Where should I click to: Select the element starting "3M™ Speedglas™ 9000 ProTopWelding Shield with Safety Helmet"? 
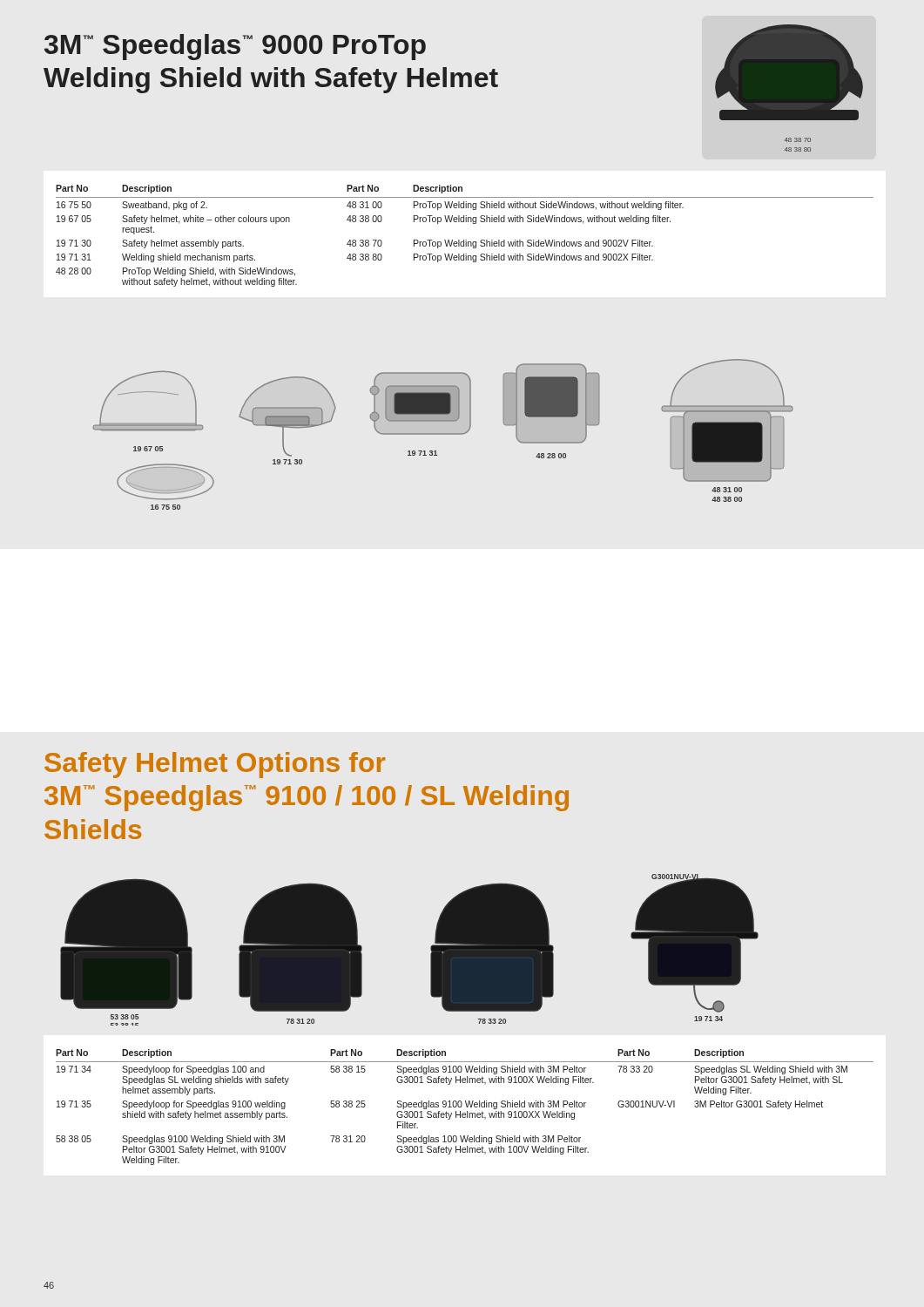click(x=271, y=61)
